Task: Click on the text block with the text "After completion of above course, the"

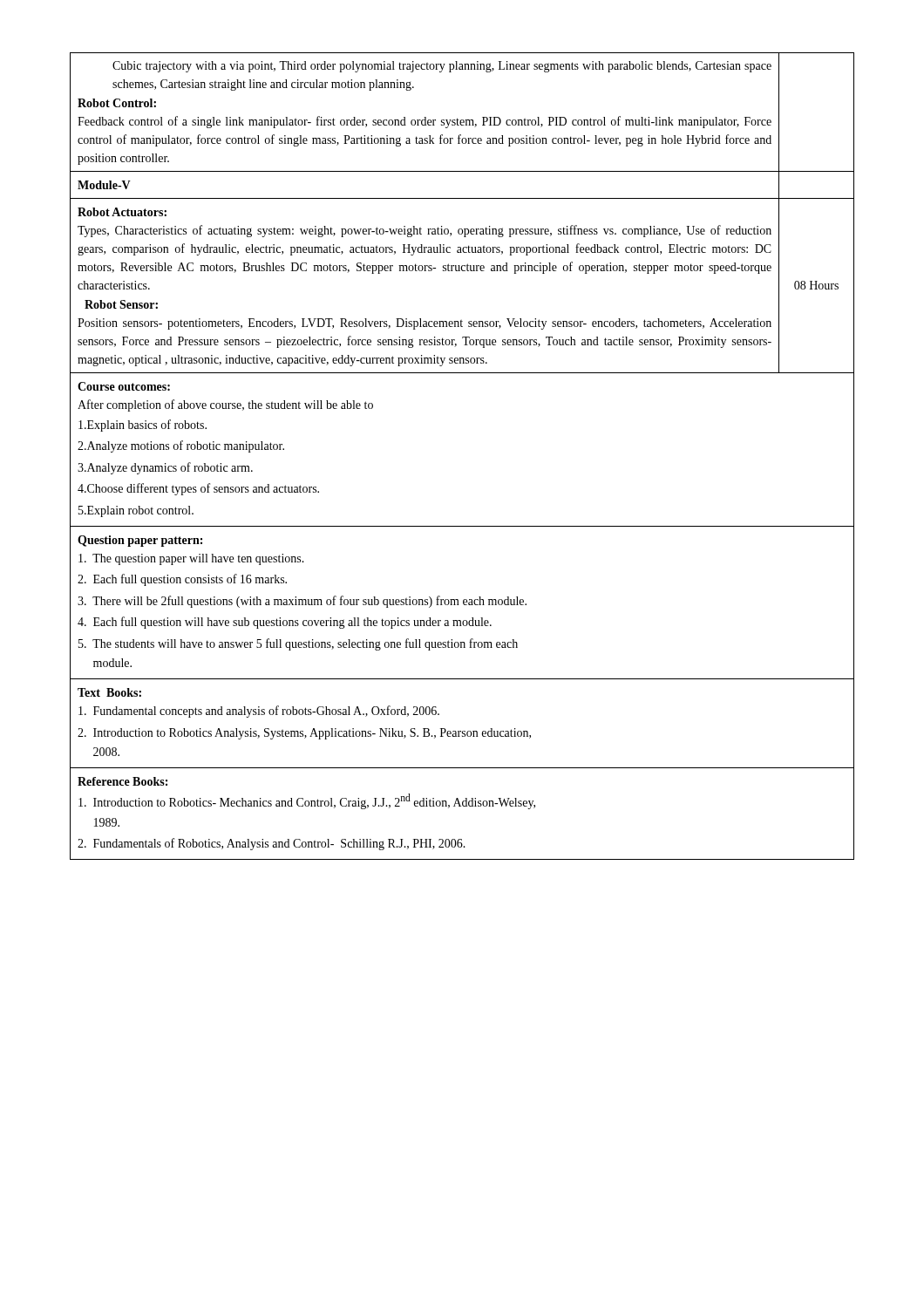Action: [225, 405]
